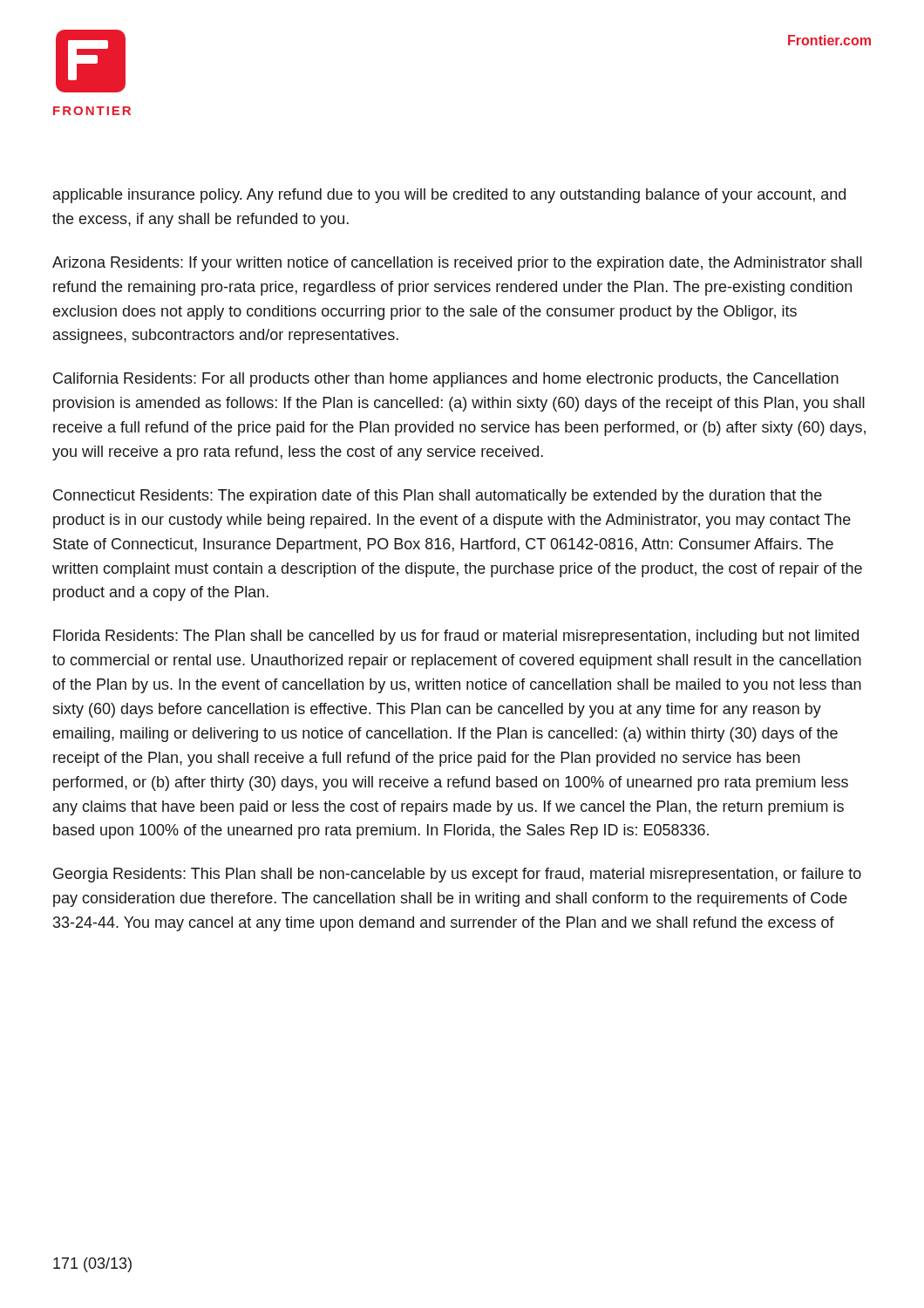Find the passage starting "applicable insurance policy. Any refund due to"

(x=449, y=207)
